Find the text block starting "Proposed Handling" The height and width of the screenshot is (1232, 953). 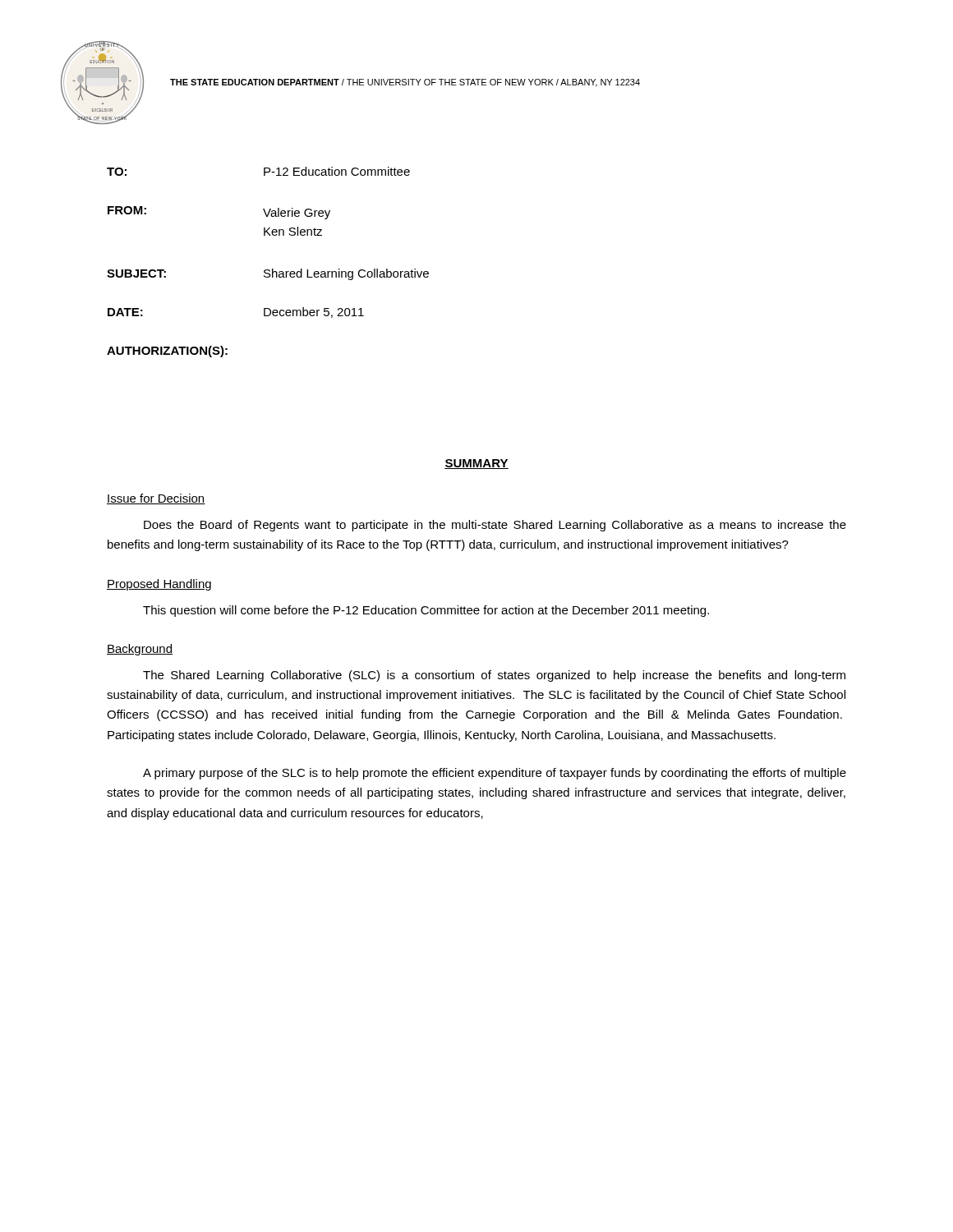point(159,583)
